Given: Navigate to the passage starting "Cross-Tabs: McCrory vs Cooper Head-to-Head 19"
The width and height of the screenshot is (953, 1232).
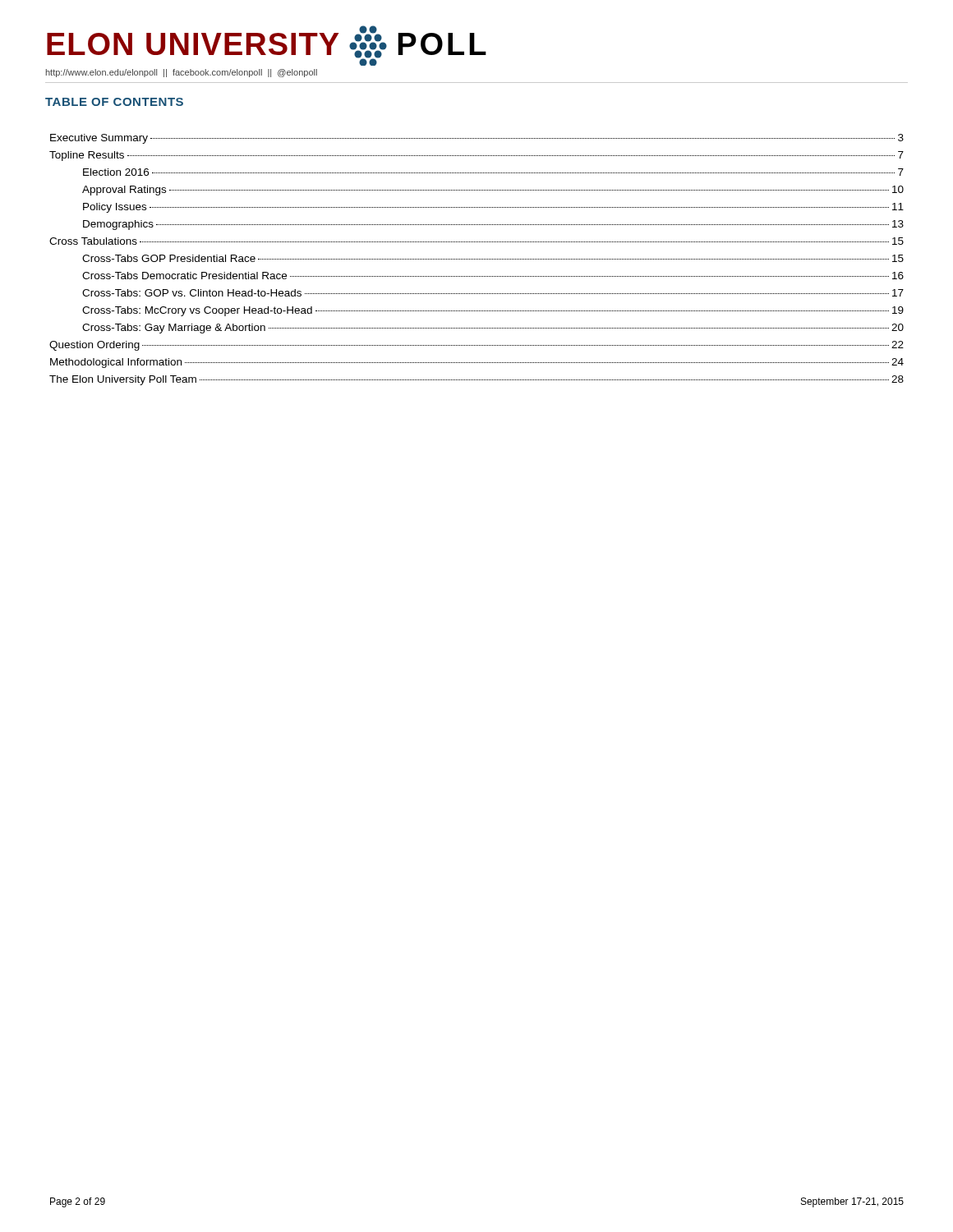Looking at the screenshot, I should (x=493, y=310).
